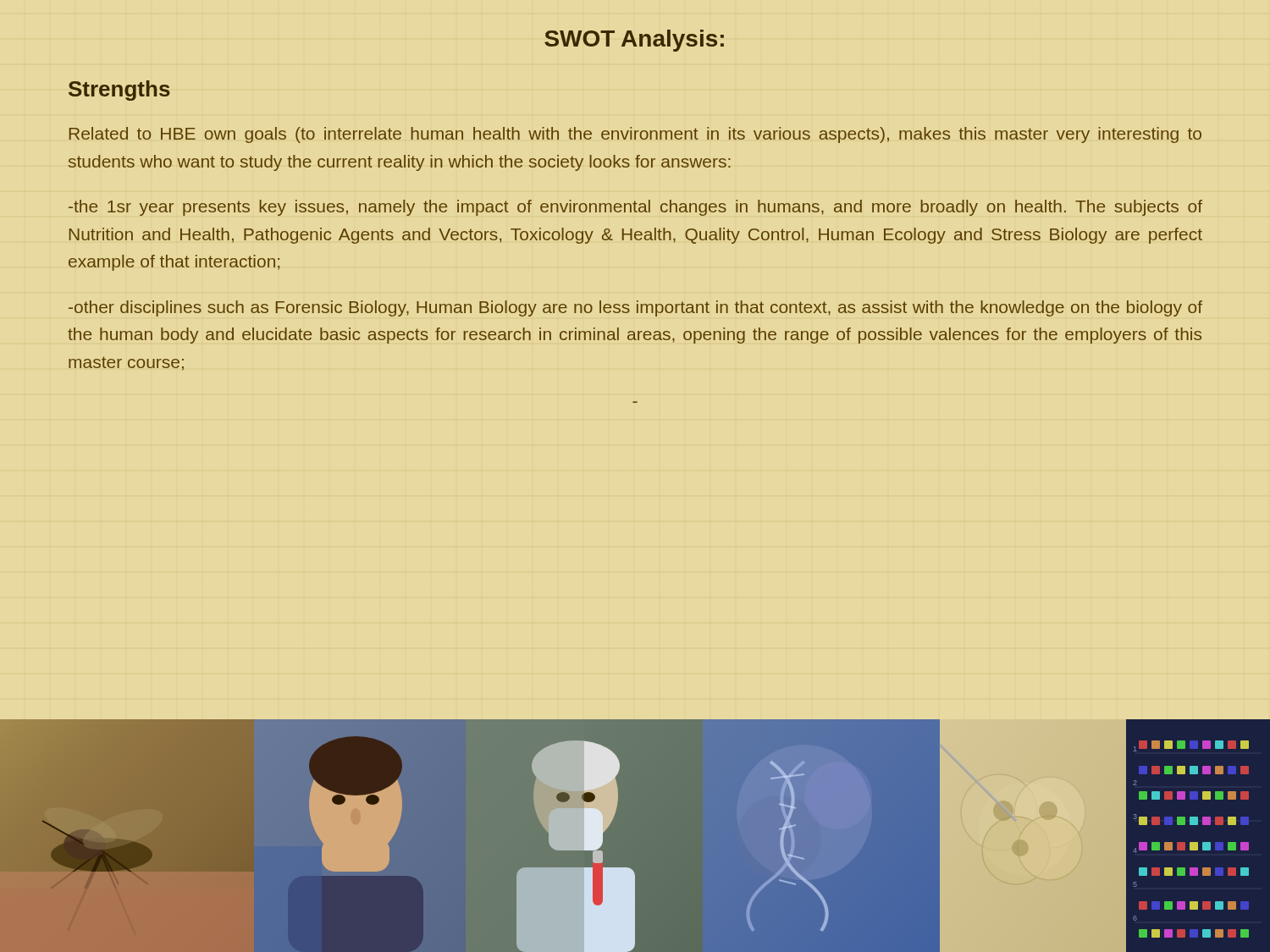The width and height of the screenshot is (1270, 952).
Task: Click the passage that begins "-other disciplines such as Forensic Biology, Human"
Action: [635, 335]
